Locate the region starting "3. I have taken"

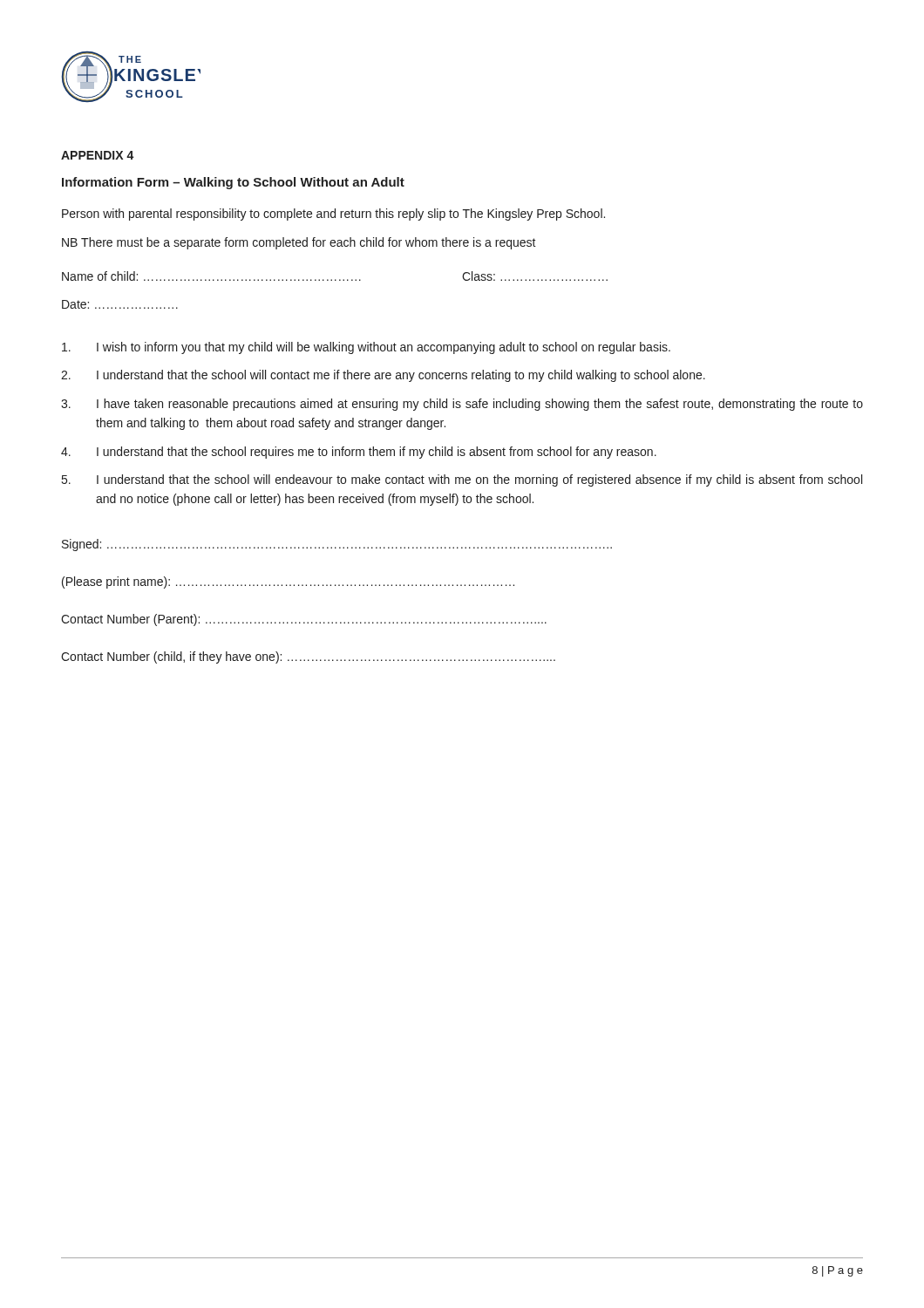tap(462, 413)
